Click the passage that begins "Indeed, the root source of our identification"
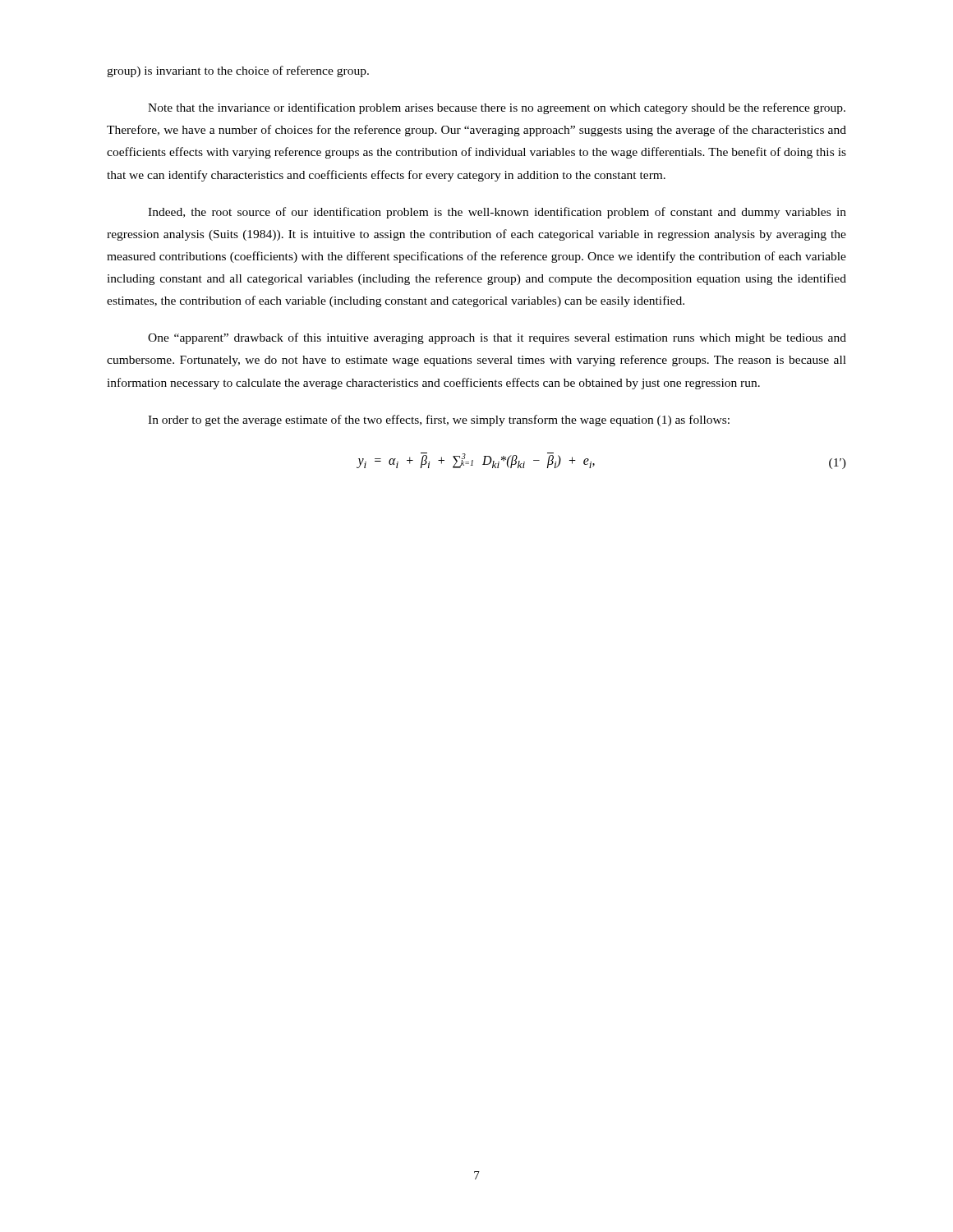953x1232 pixels. pyautogui.click(x=476, y=256)
